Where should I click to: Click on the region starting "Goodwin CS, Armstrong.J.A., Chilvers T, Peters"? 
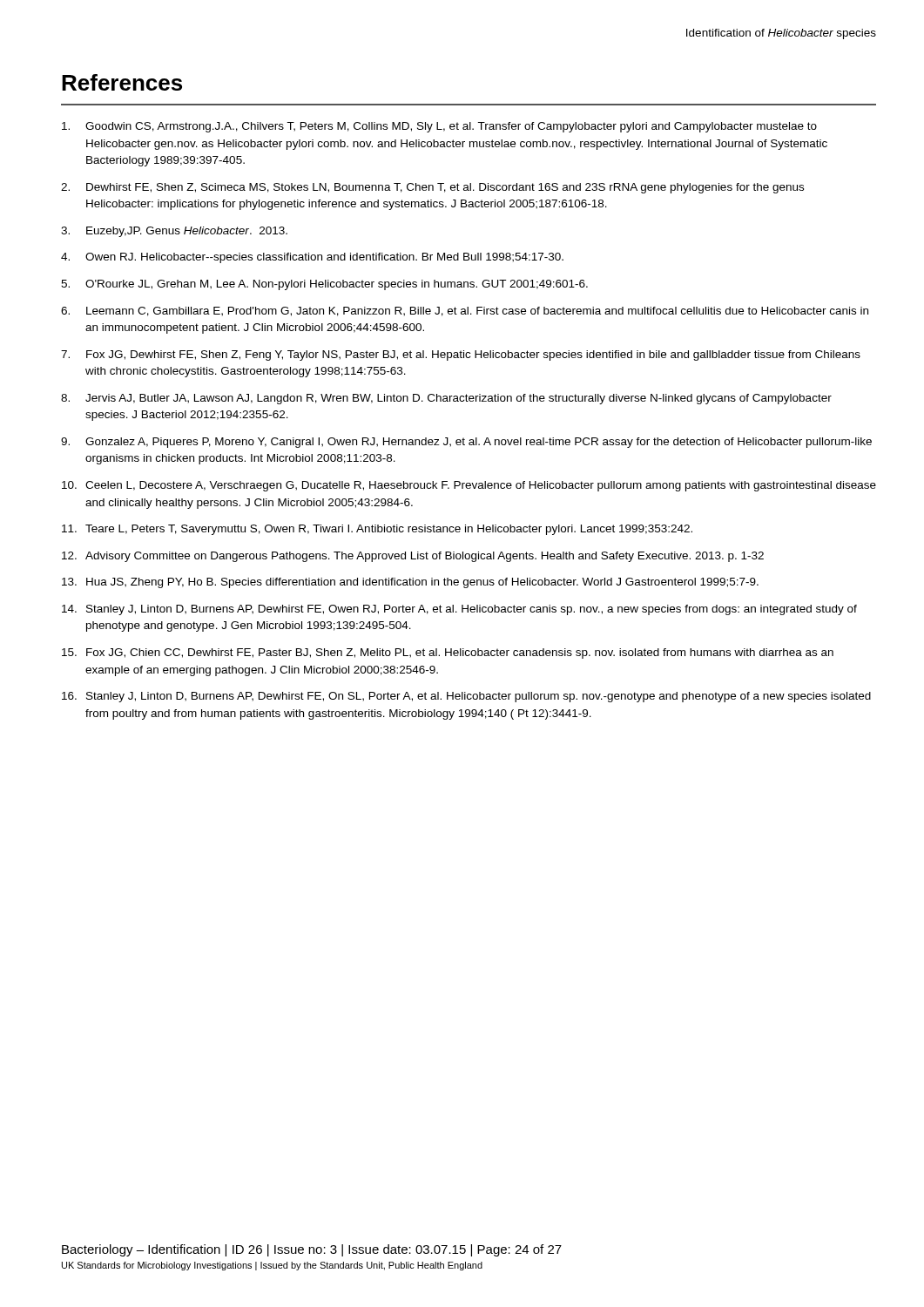pyautogui.click(x=469, y=143)
